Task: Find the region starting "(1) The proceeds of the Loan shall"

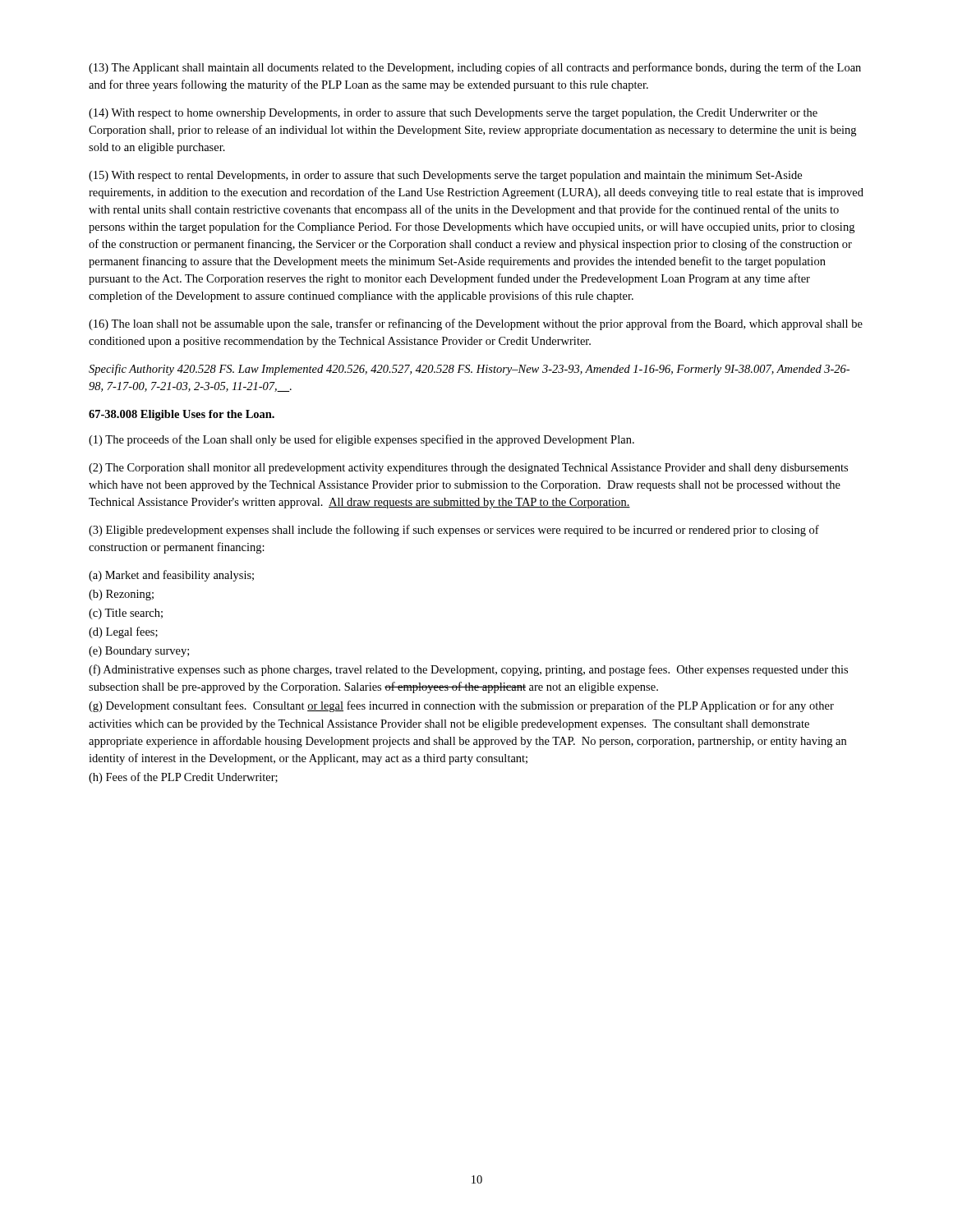Action: pyautogui.click(x=476, y=440)
